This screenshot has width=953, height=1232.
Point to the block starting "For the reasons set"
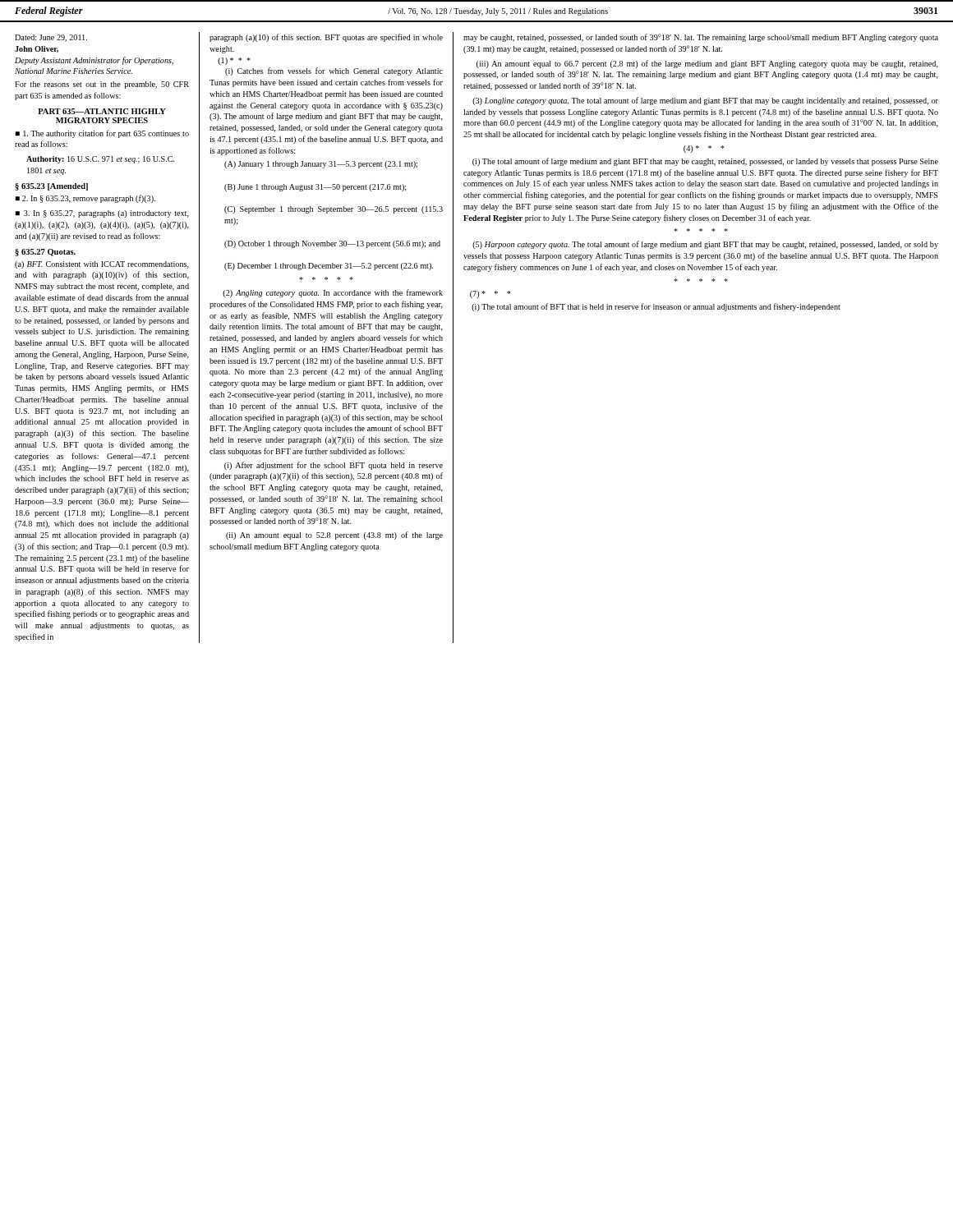pos(102,90)
